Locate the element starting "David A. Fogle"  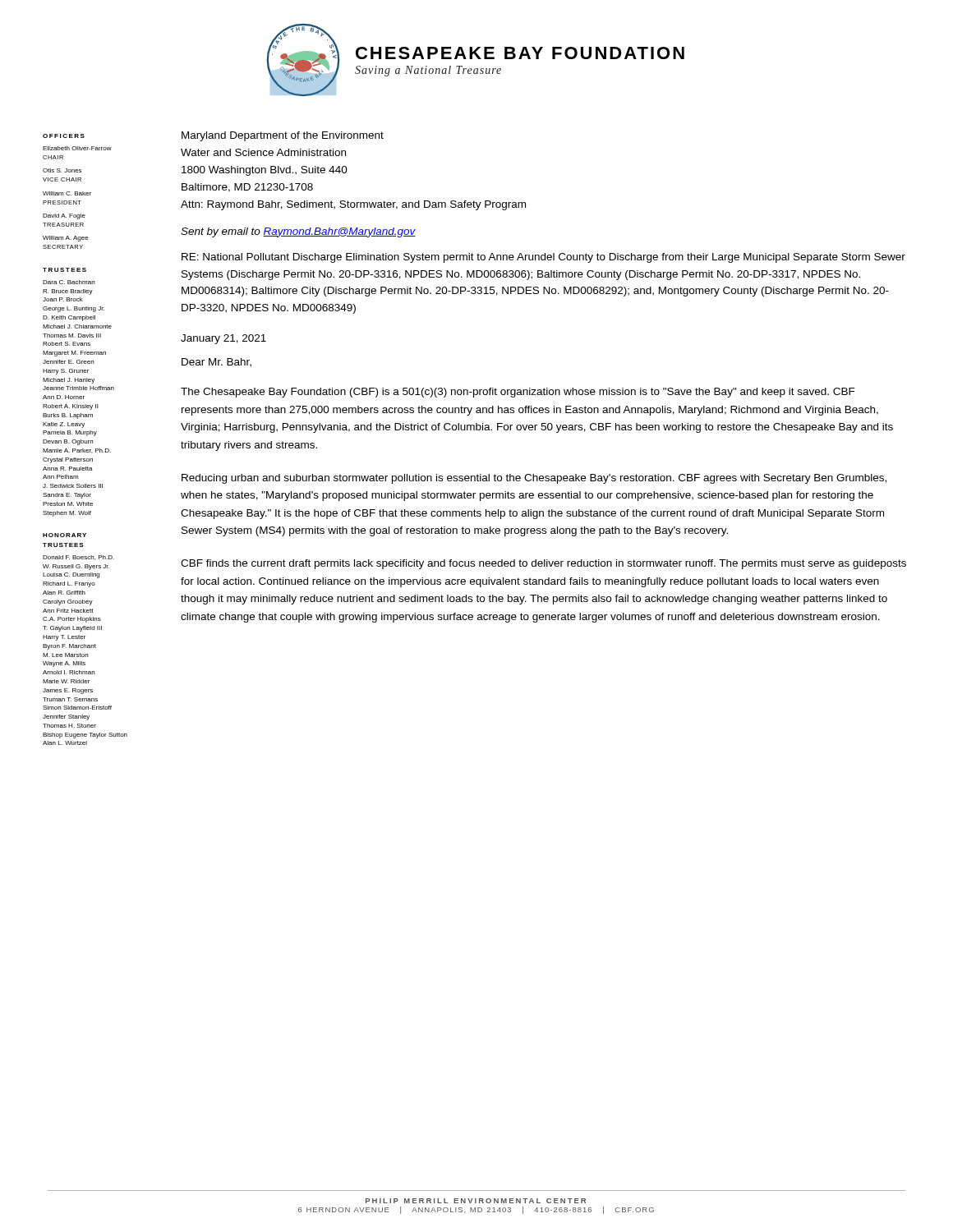(x=64, y=216)
